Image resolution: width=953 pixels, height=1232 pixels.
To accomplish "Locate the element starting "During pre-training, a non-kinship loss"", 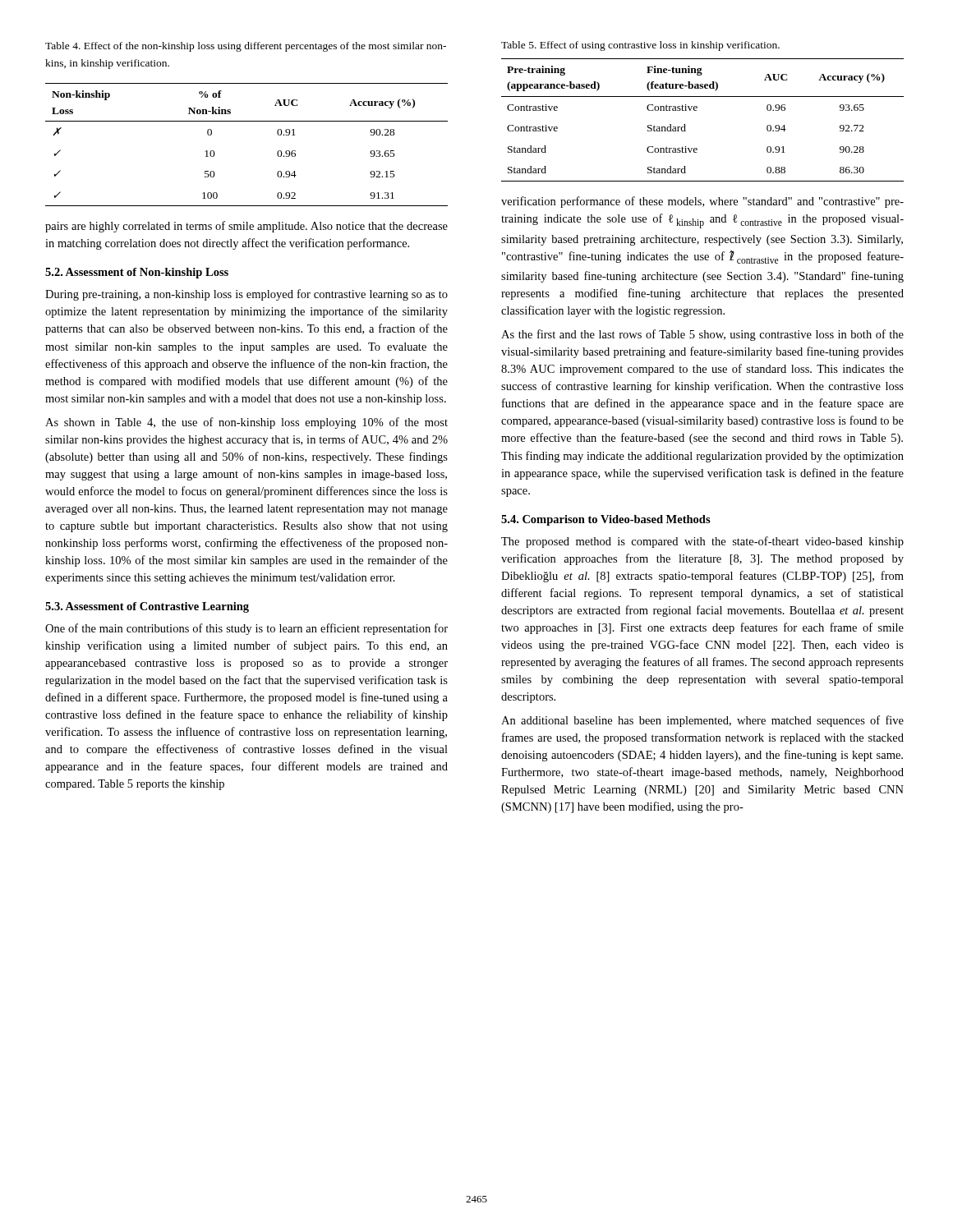I will 246,436.
